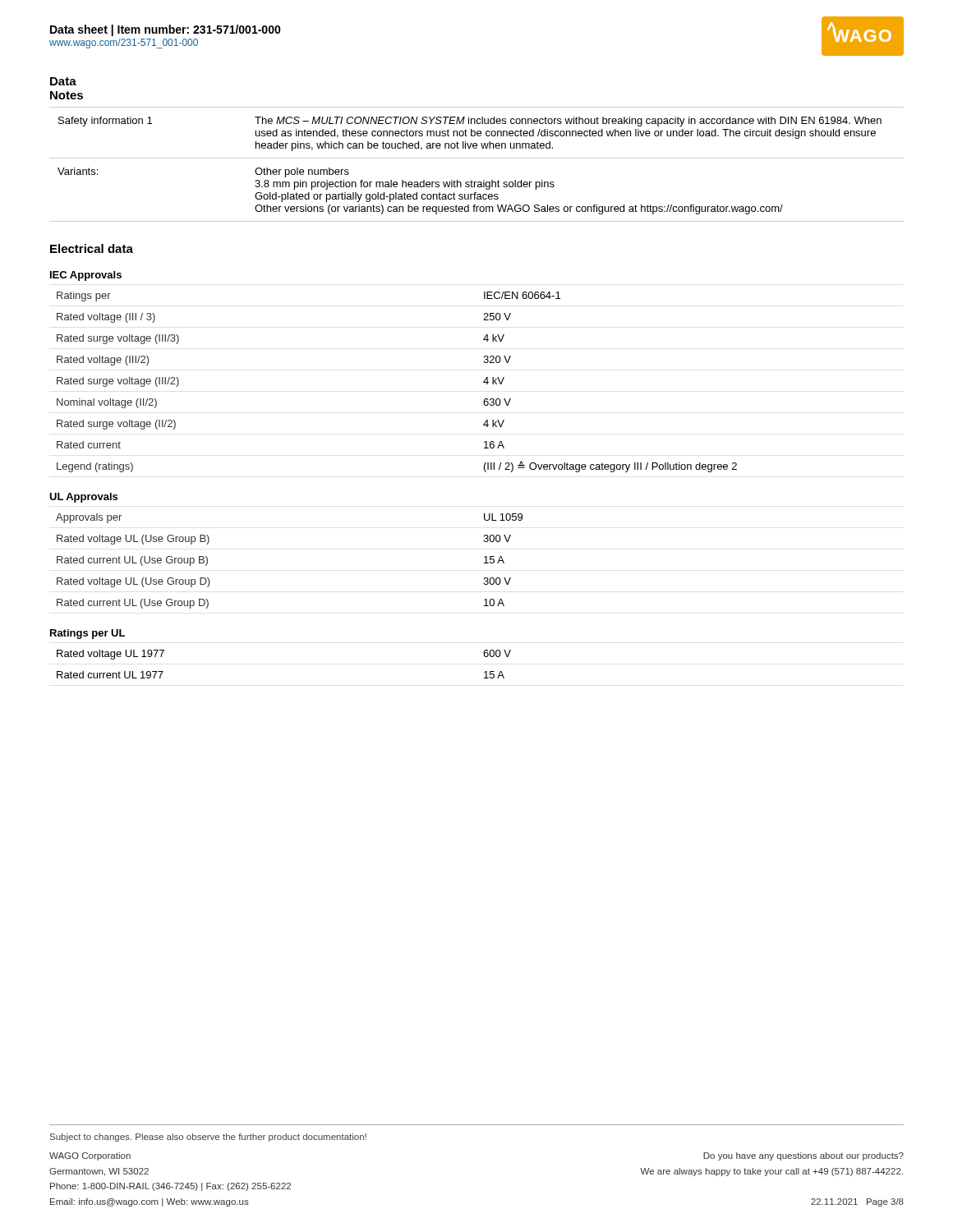953x1232 pixels.
Task: Locate the logo
Action: click(x=863, y=37)
